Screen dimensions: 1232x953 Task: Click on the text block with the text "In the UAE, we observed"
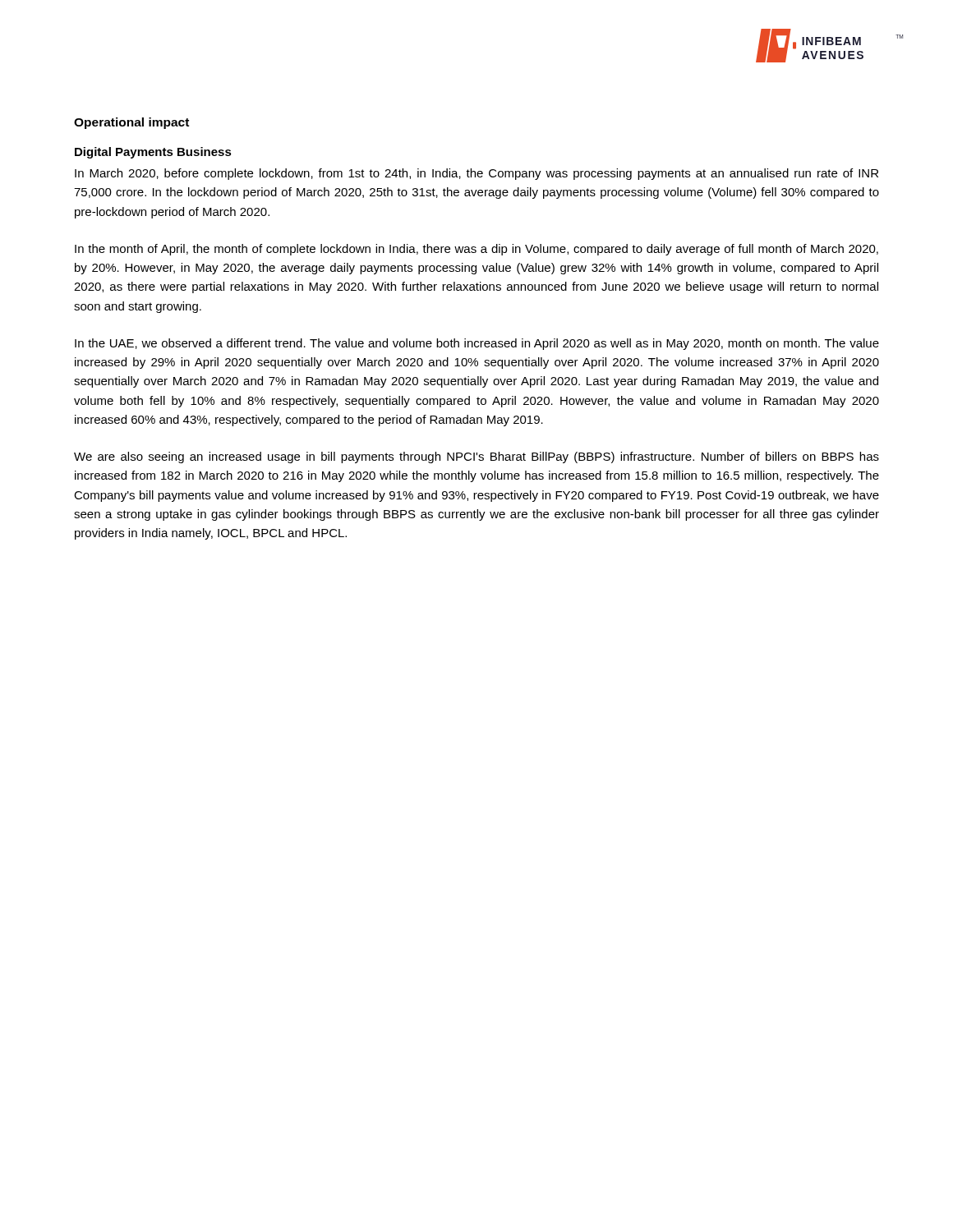476,381
